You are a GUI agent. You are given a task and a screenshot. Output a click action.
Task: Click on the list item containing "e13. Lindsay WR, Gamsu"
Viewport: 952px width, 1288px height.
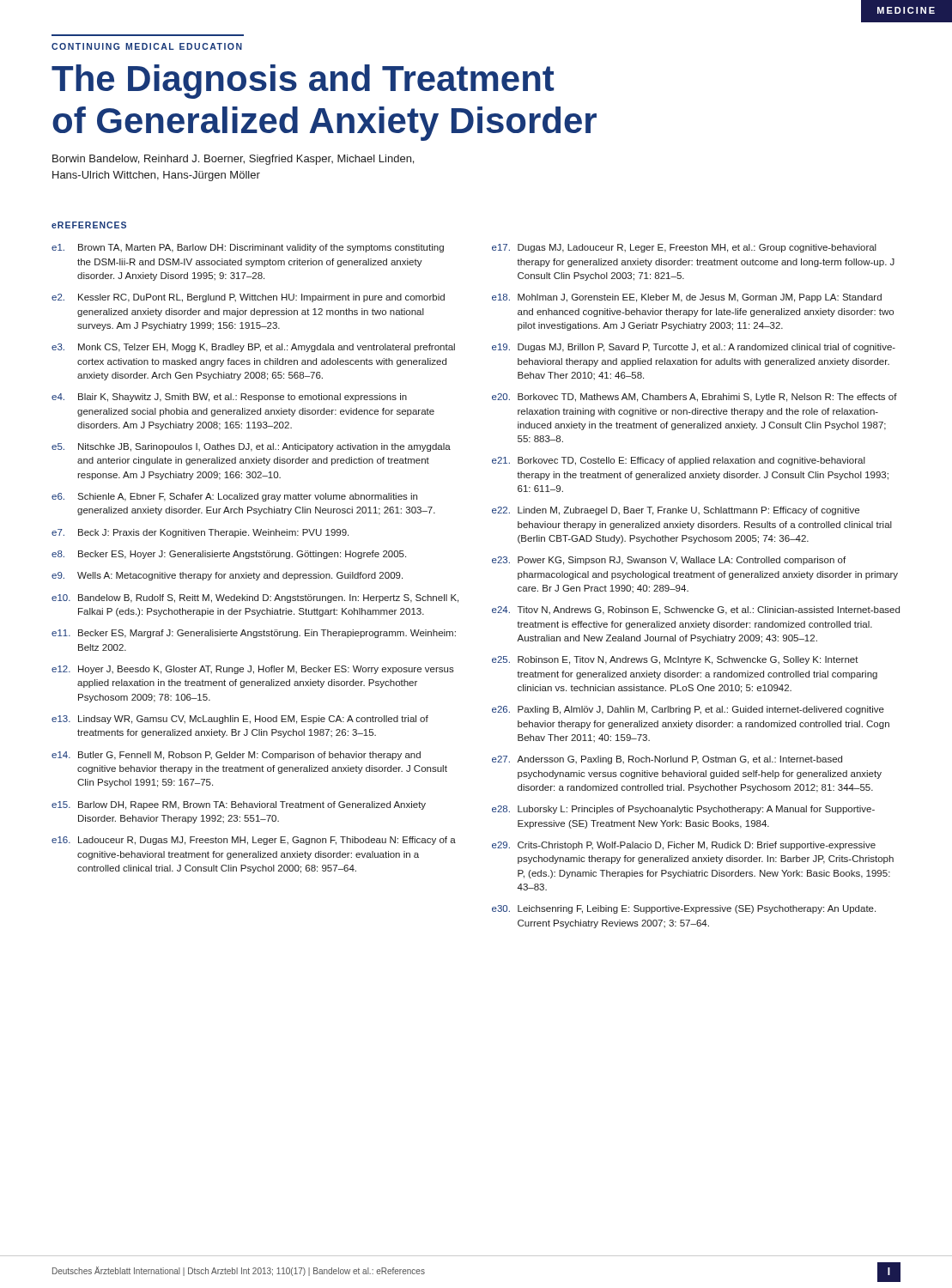click(x=256, y=726)
